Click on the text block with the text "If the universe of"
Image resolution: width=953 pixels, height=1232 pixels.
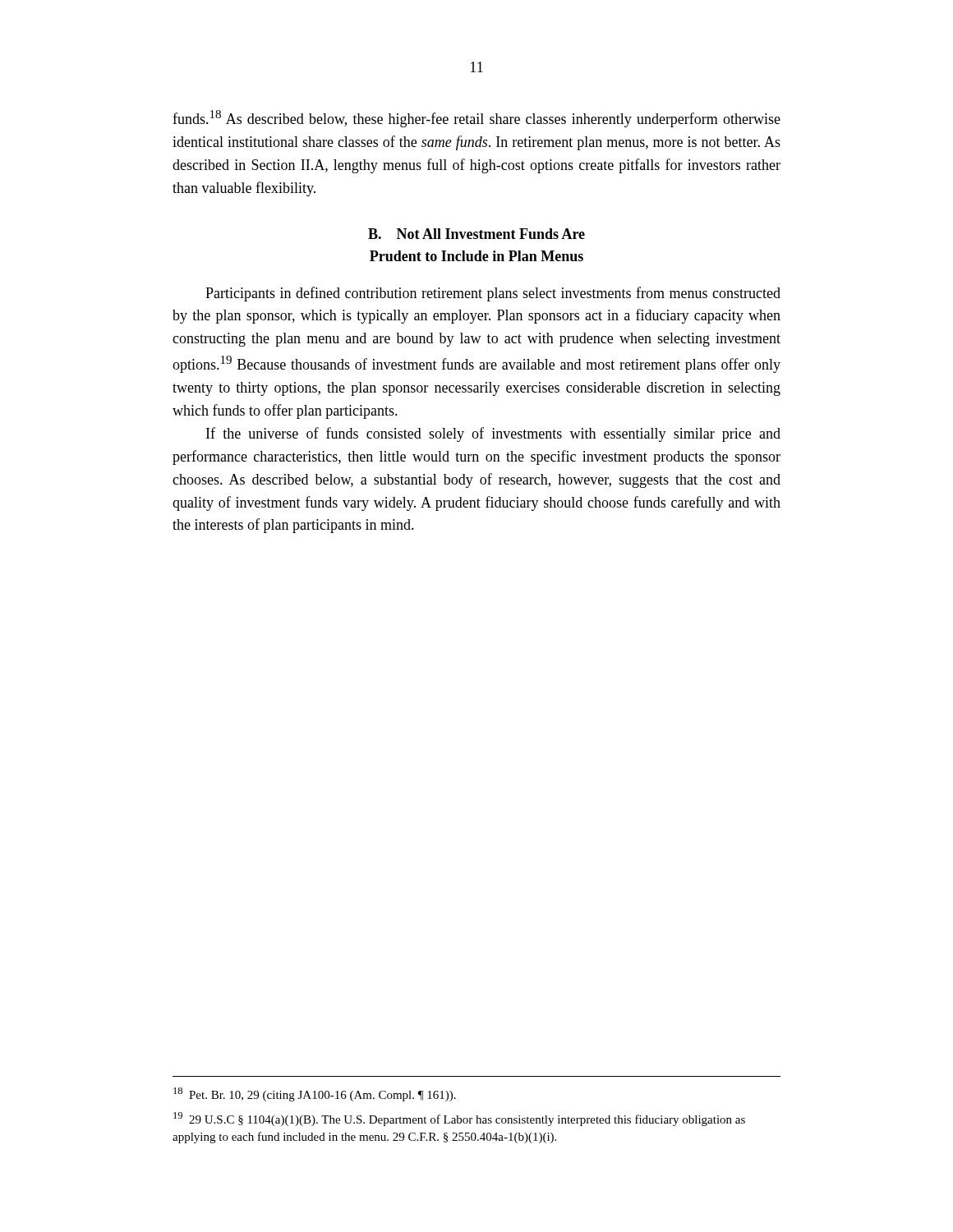pyautogui.click(x=476, y=479)
